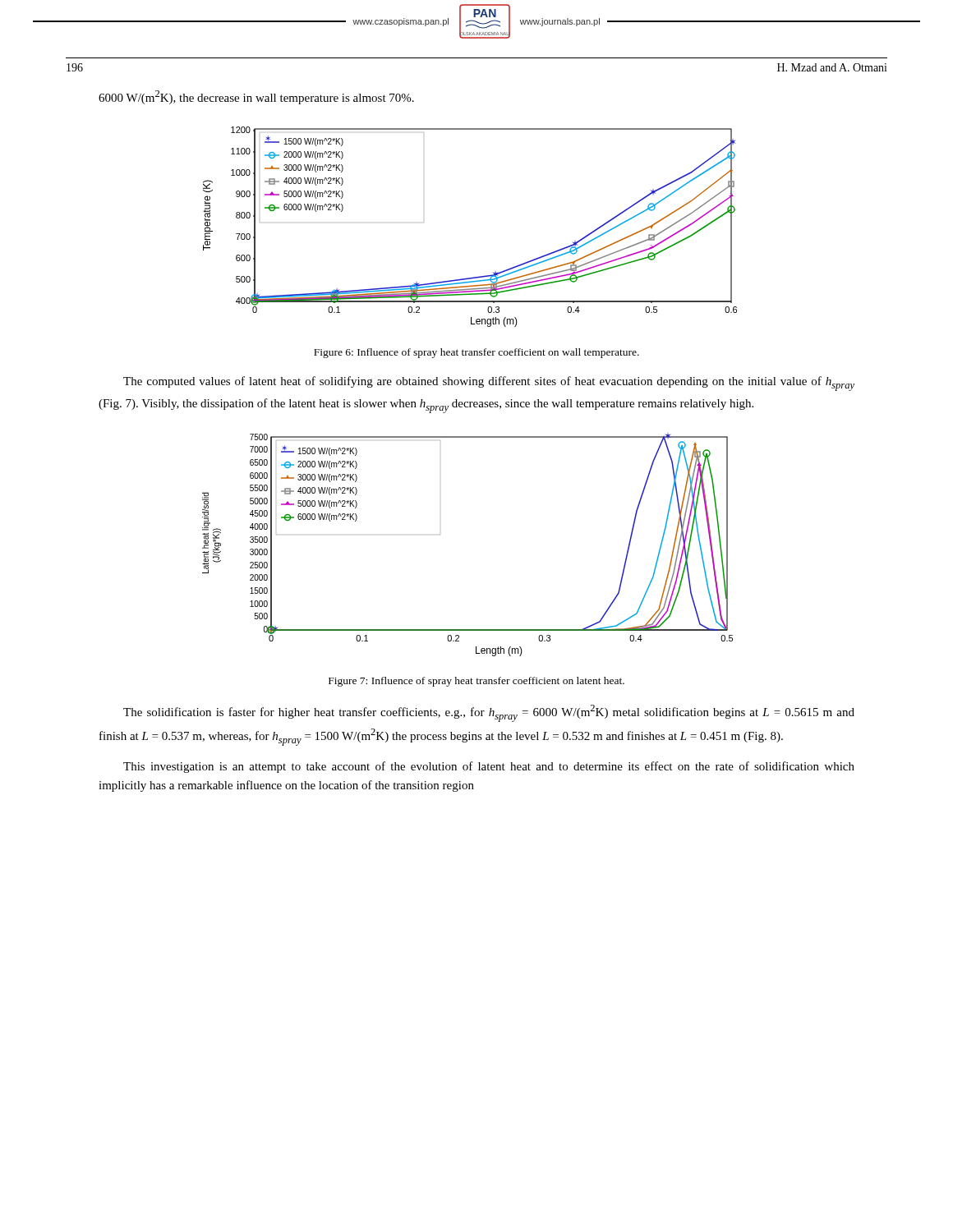Find the block on this page that starts "The solidification is faster for higher heat"
953x1232 pixels.
(476, 724)
